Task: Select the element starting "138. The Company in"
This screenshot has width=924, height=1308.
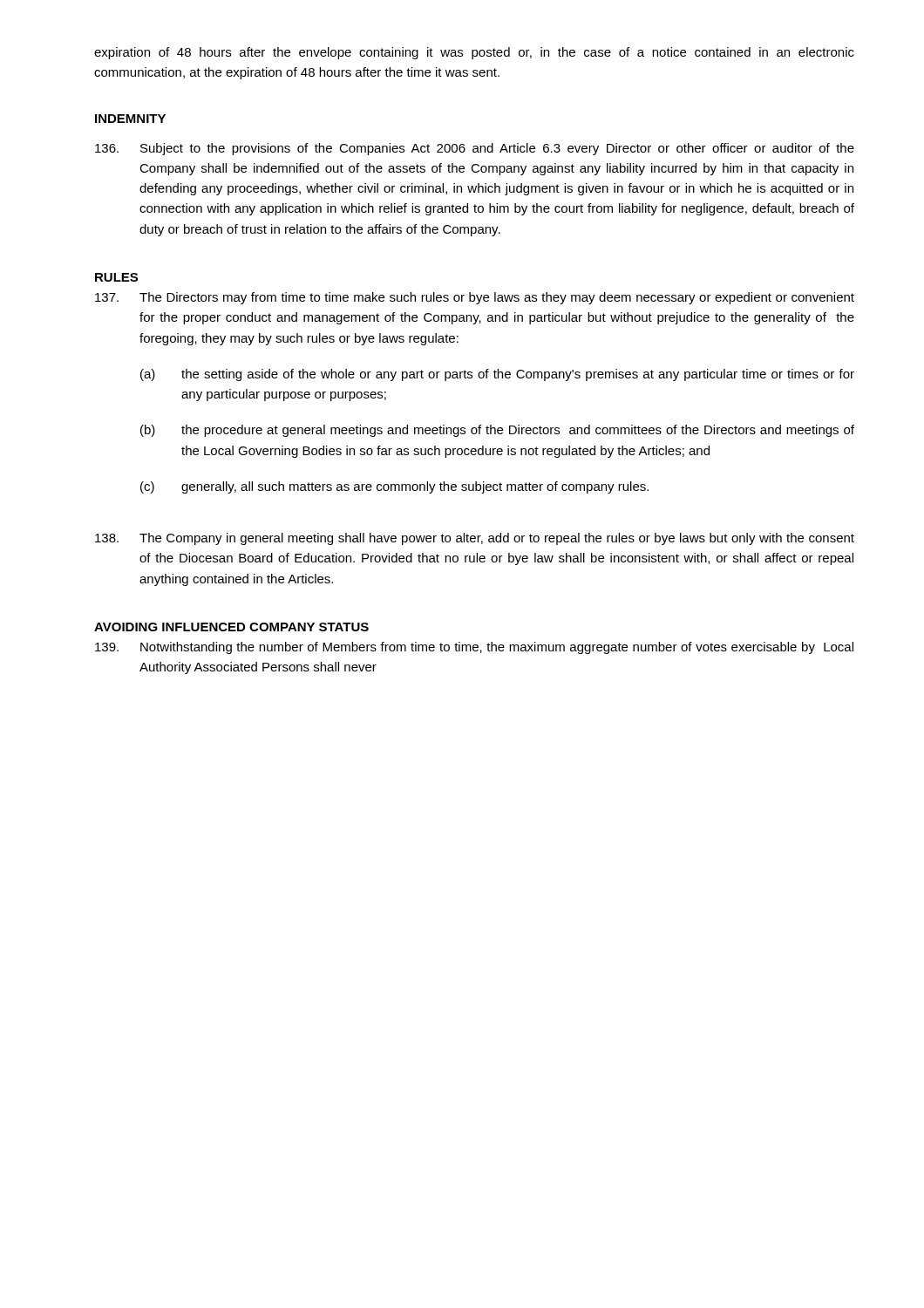Action: 474,558
